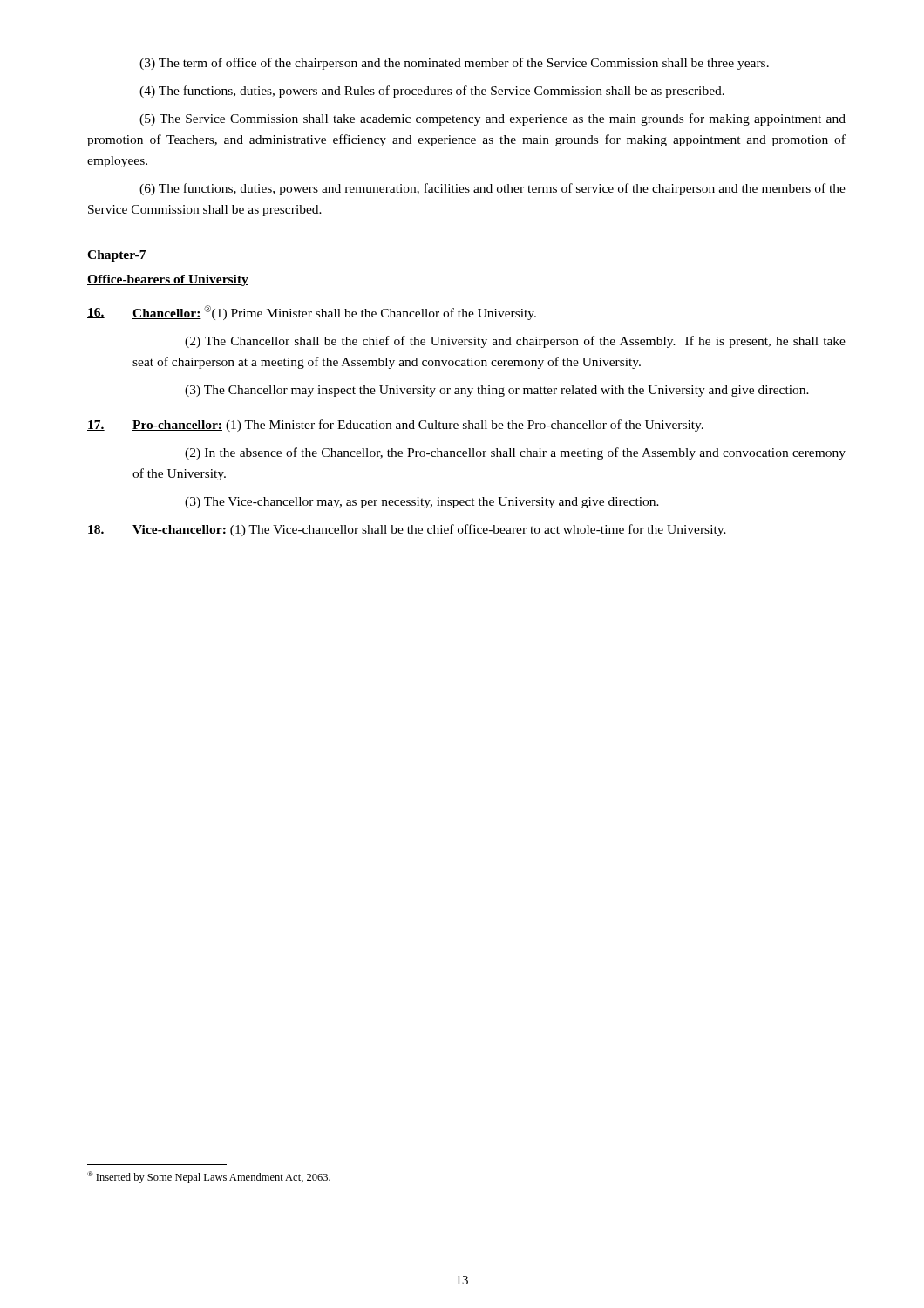Point to the block beginning "(3) The term of office of"
The width and height of the screenshot is (924, 1308).
(x=466, y=63)
